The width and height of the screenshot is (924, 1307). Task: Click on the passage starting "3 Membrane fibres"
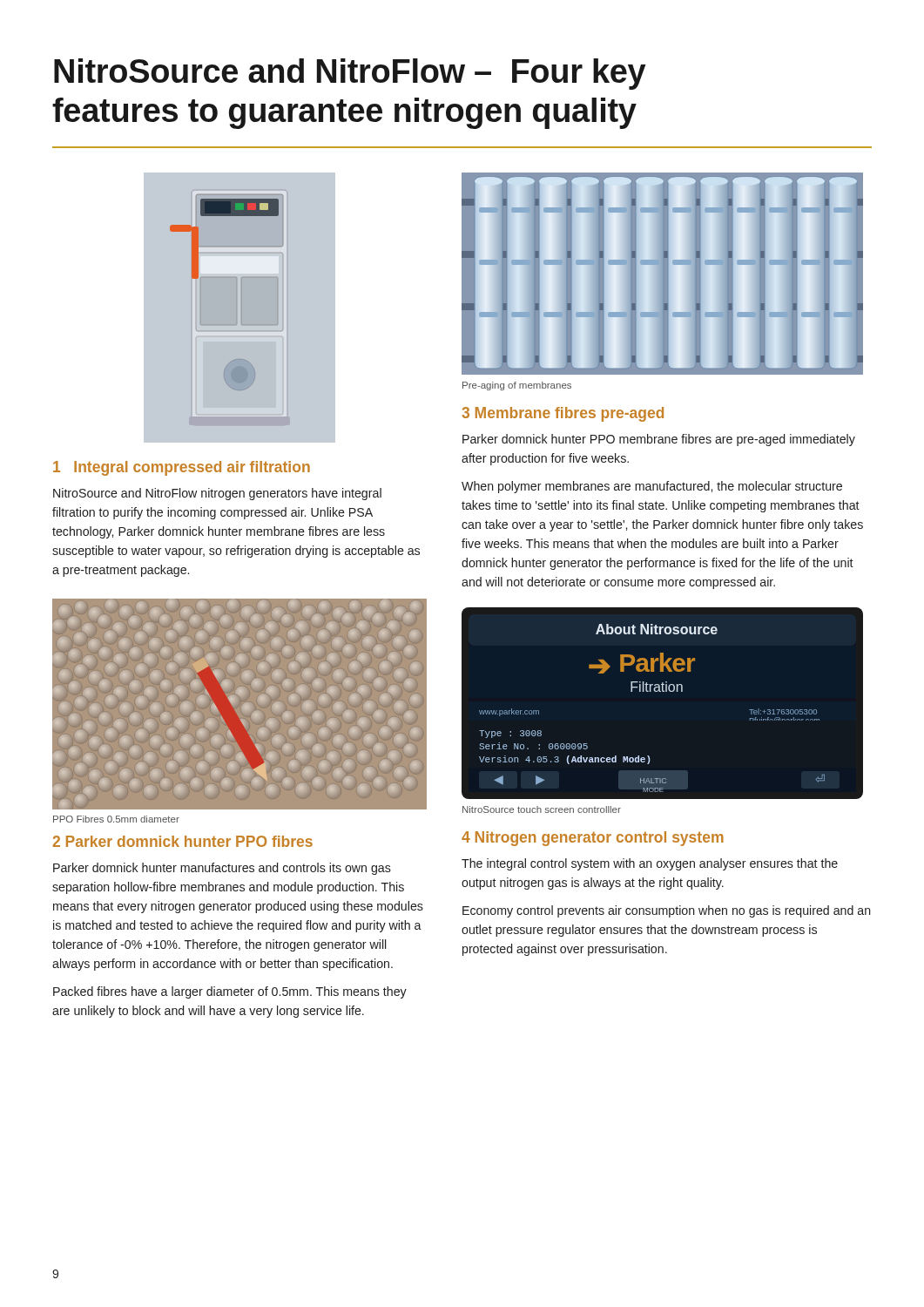pyautogui.click(x=563, y=413)
